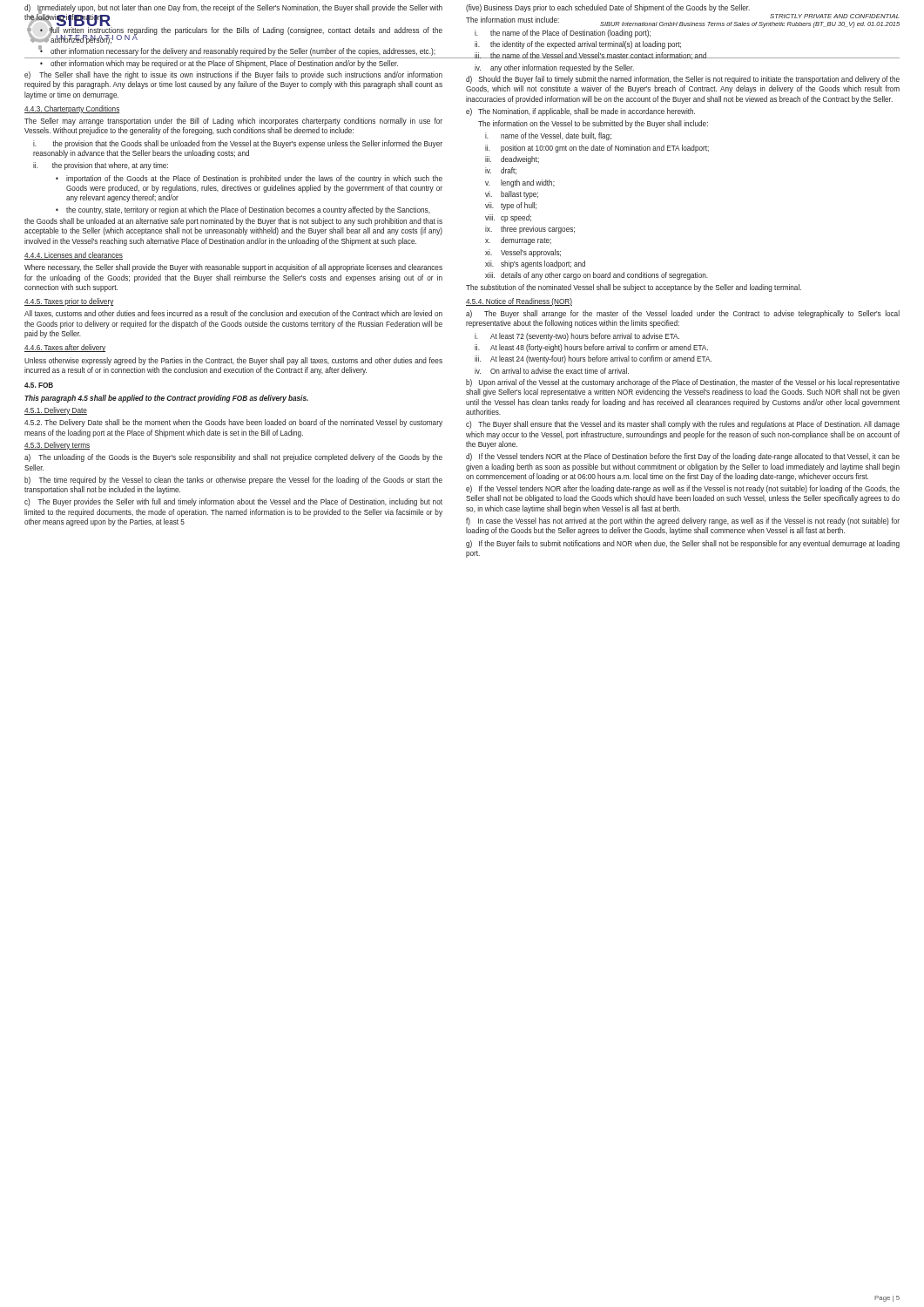
Task: Select the text block that reads "The substitution of the nominated Vessel shall"
Action: 683,288
